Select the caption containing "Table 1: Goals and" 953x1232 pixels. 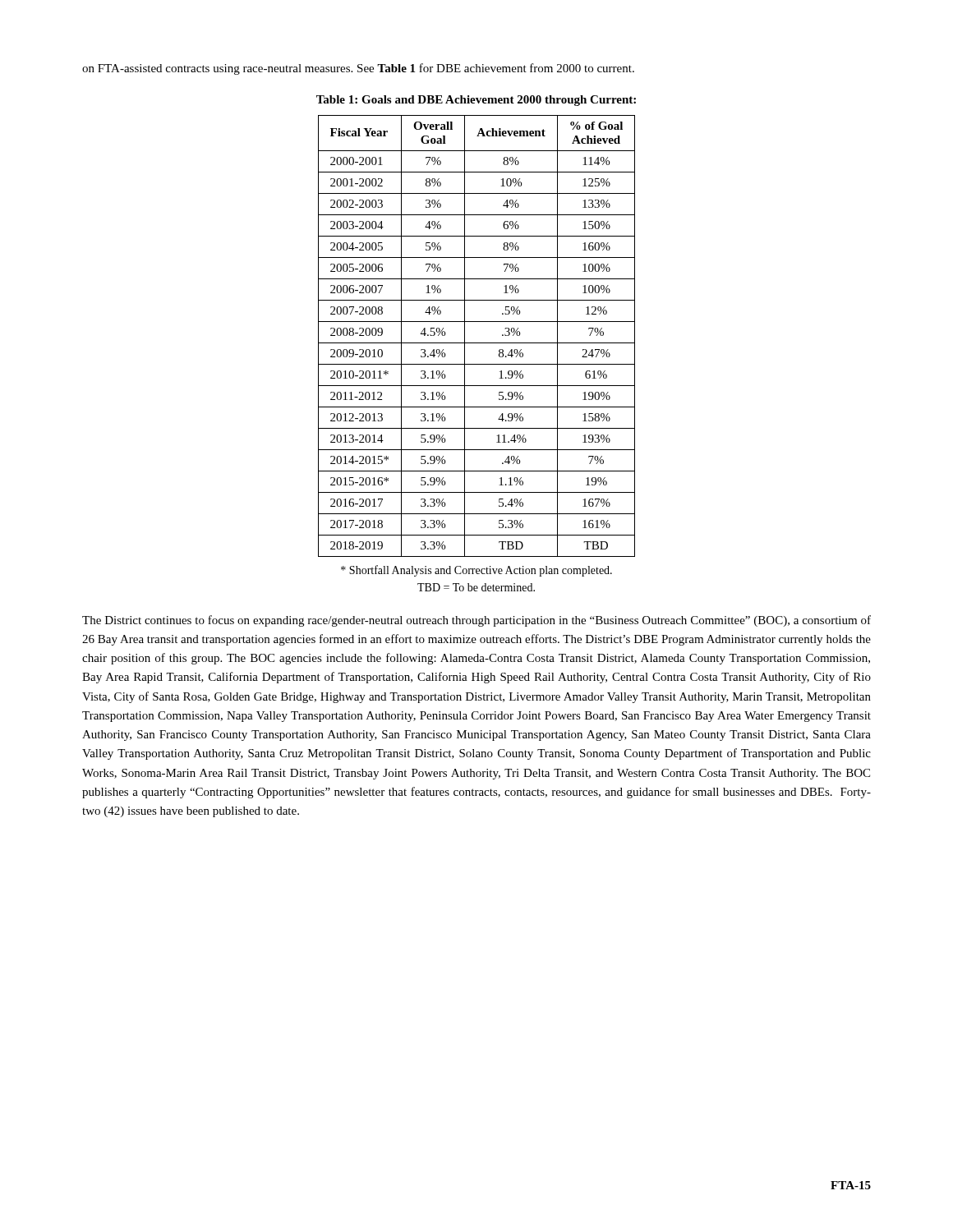[476, 99]
